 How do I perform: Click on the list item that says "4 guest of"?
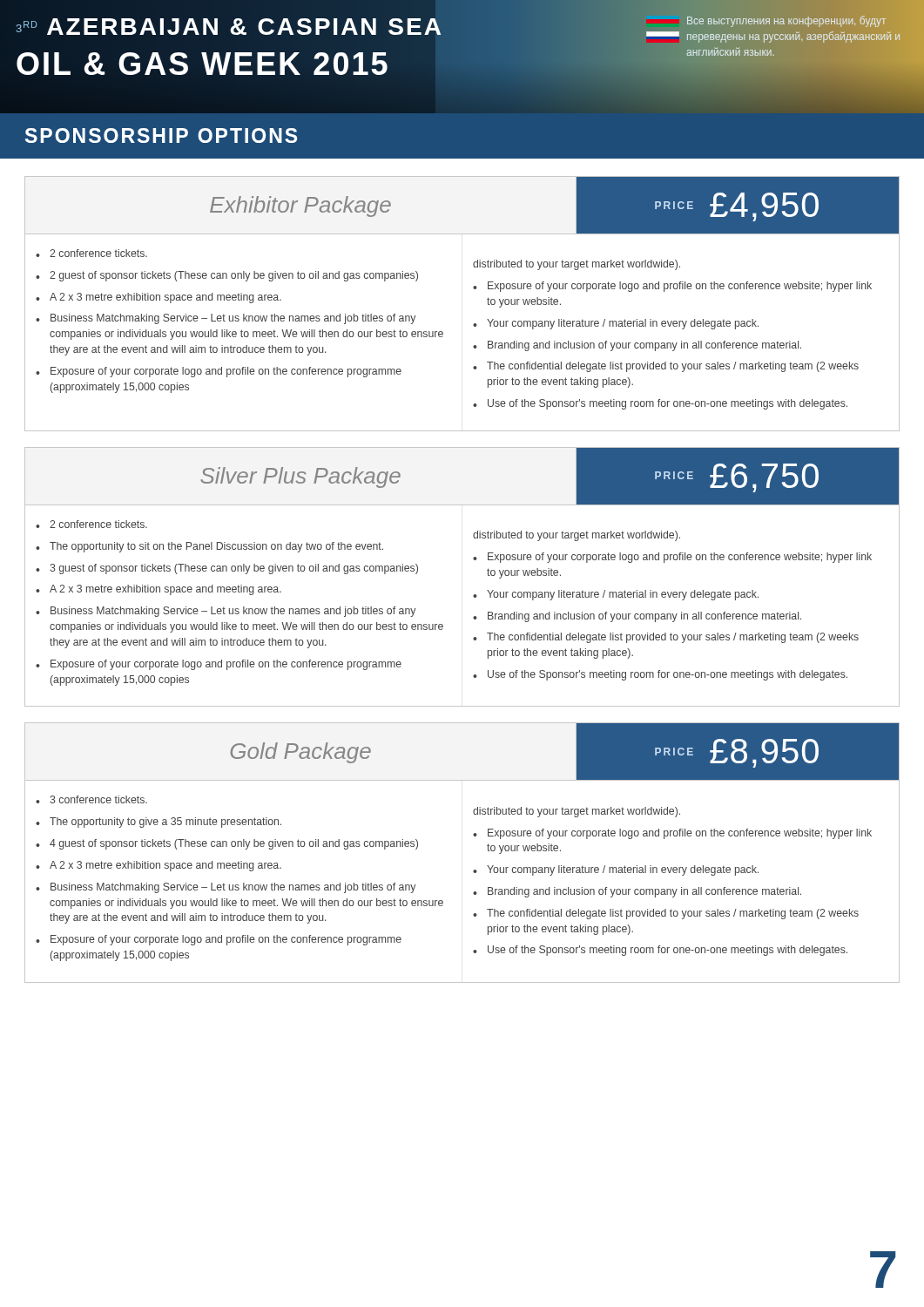point(234,843)
